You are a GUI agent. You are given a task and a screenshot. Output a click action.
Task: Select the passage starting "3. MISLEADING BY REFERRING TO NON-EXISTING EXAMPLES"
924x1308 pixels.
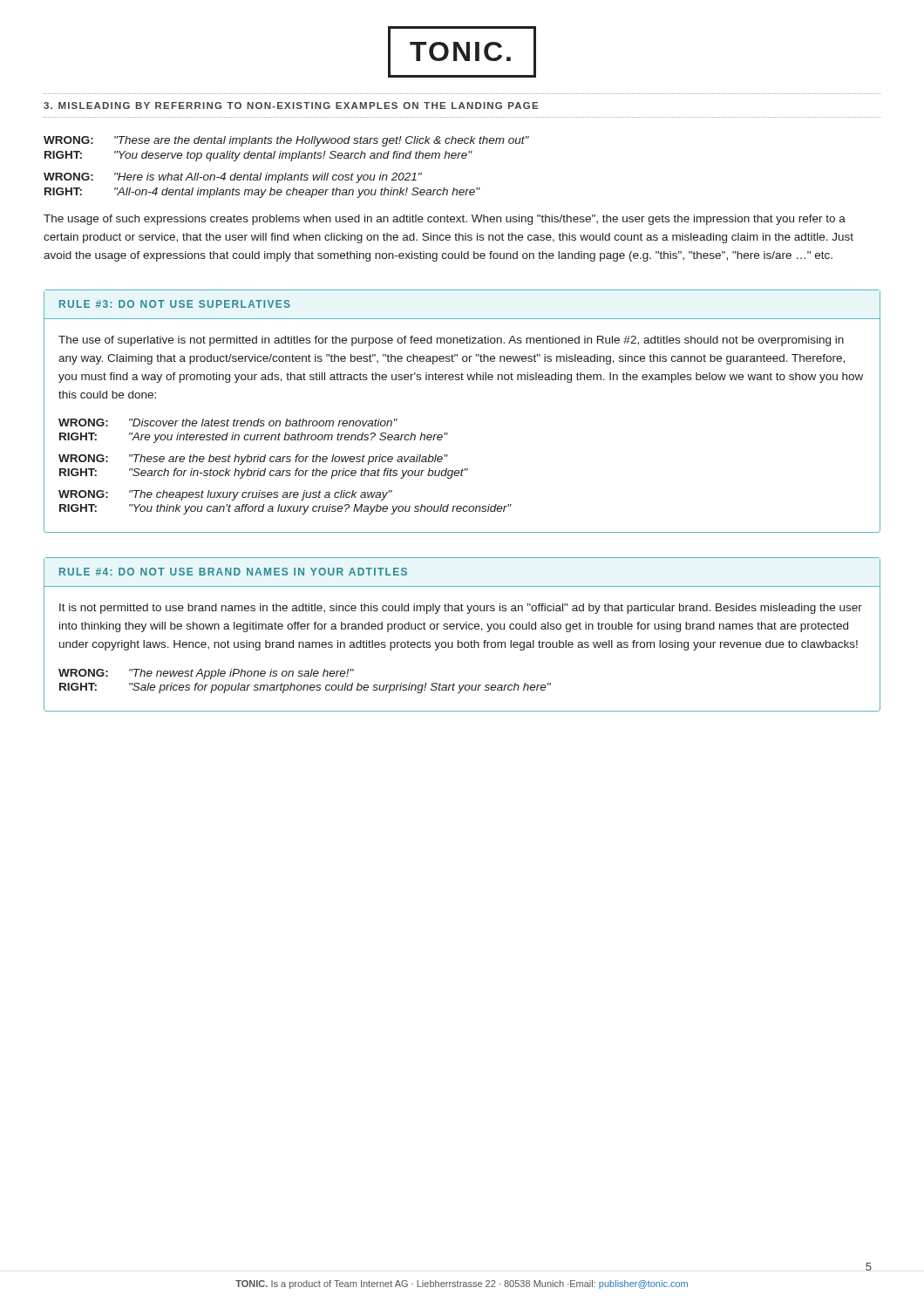click(x=292, y=106)
